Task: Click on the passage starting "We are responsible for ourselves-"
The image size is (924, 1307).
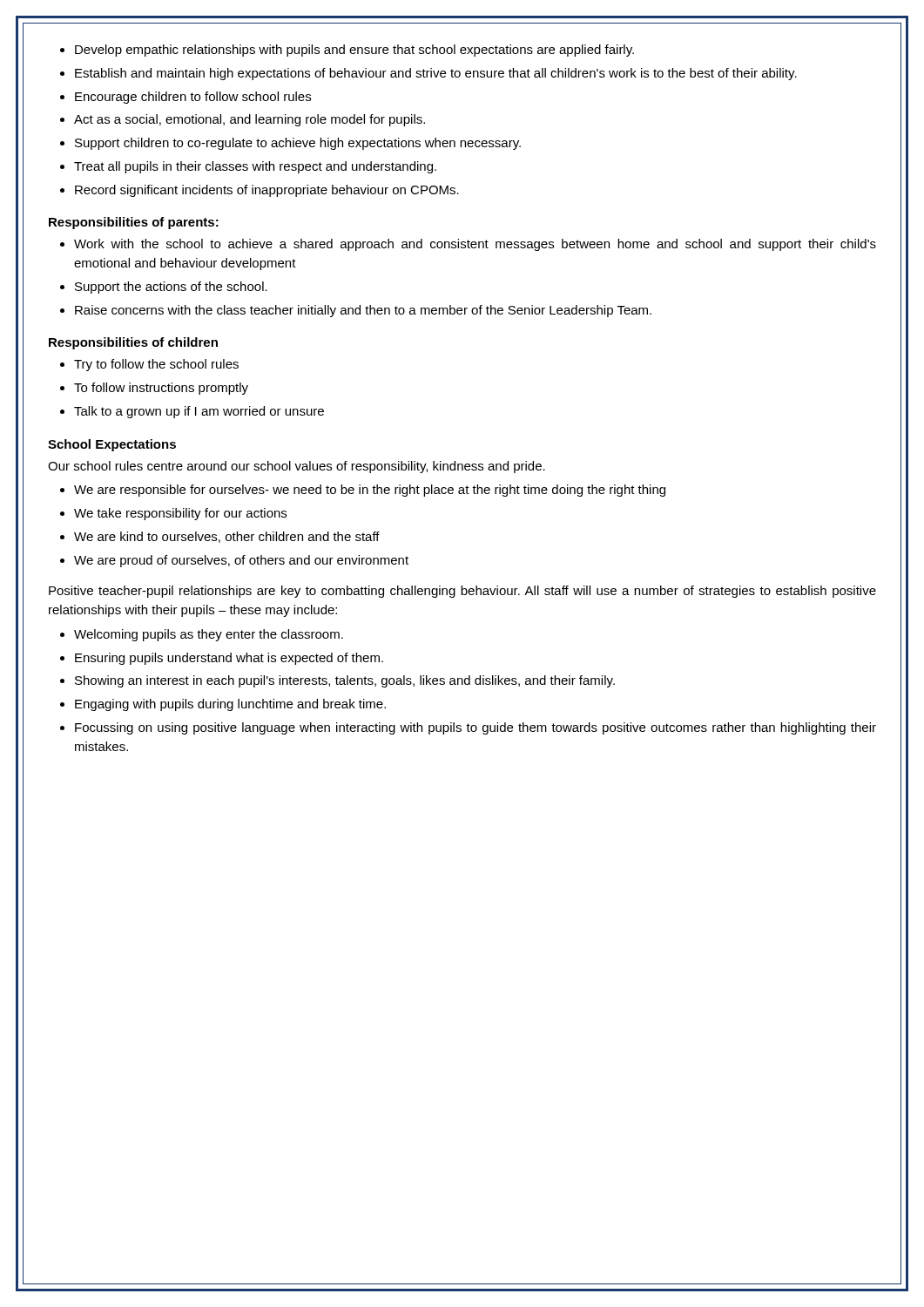Action: click(x=475, y=490)
